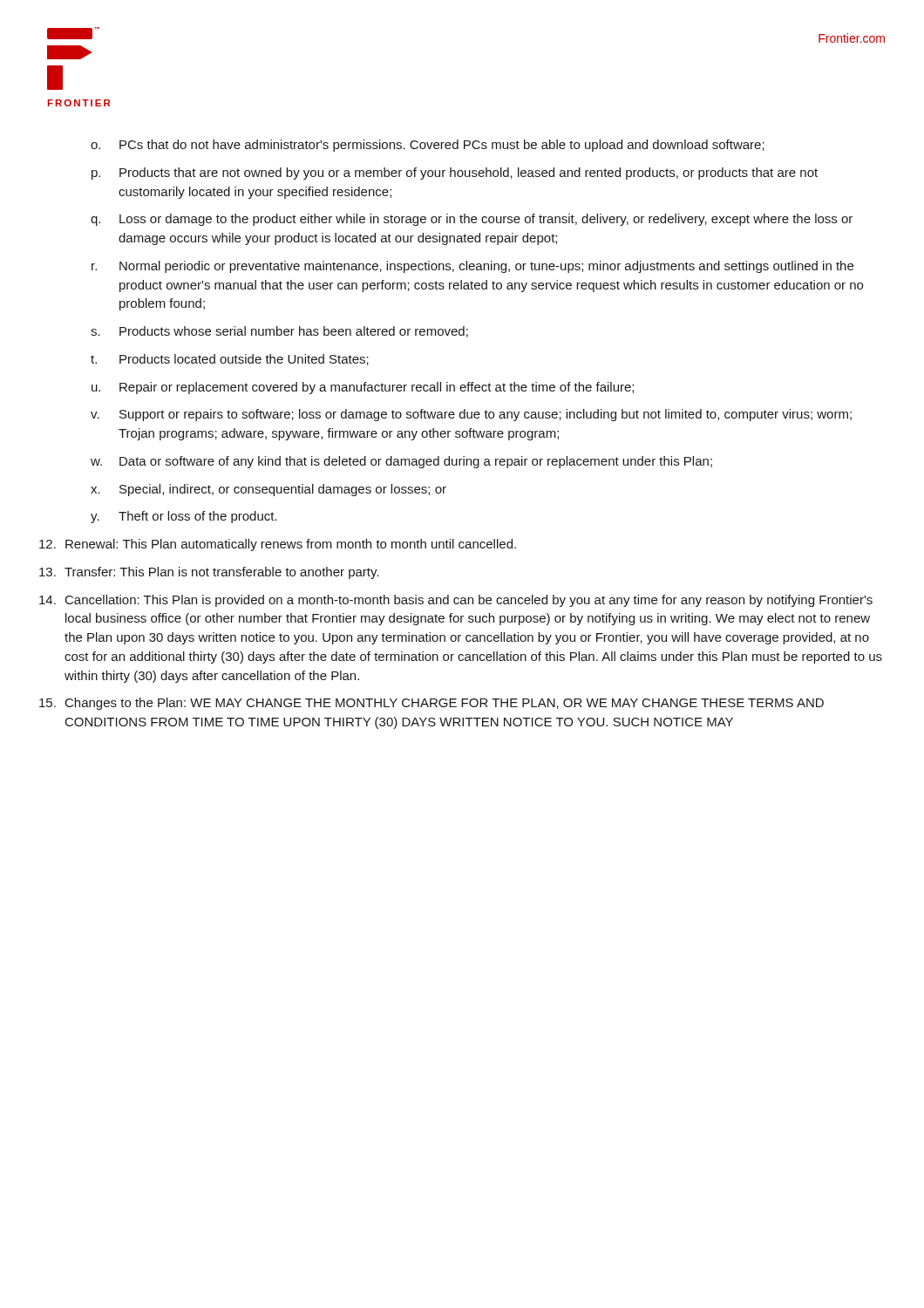Locate a logo
Screen dimensions: 1308x924
coord(78,66)
